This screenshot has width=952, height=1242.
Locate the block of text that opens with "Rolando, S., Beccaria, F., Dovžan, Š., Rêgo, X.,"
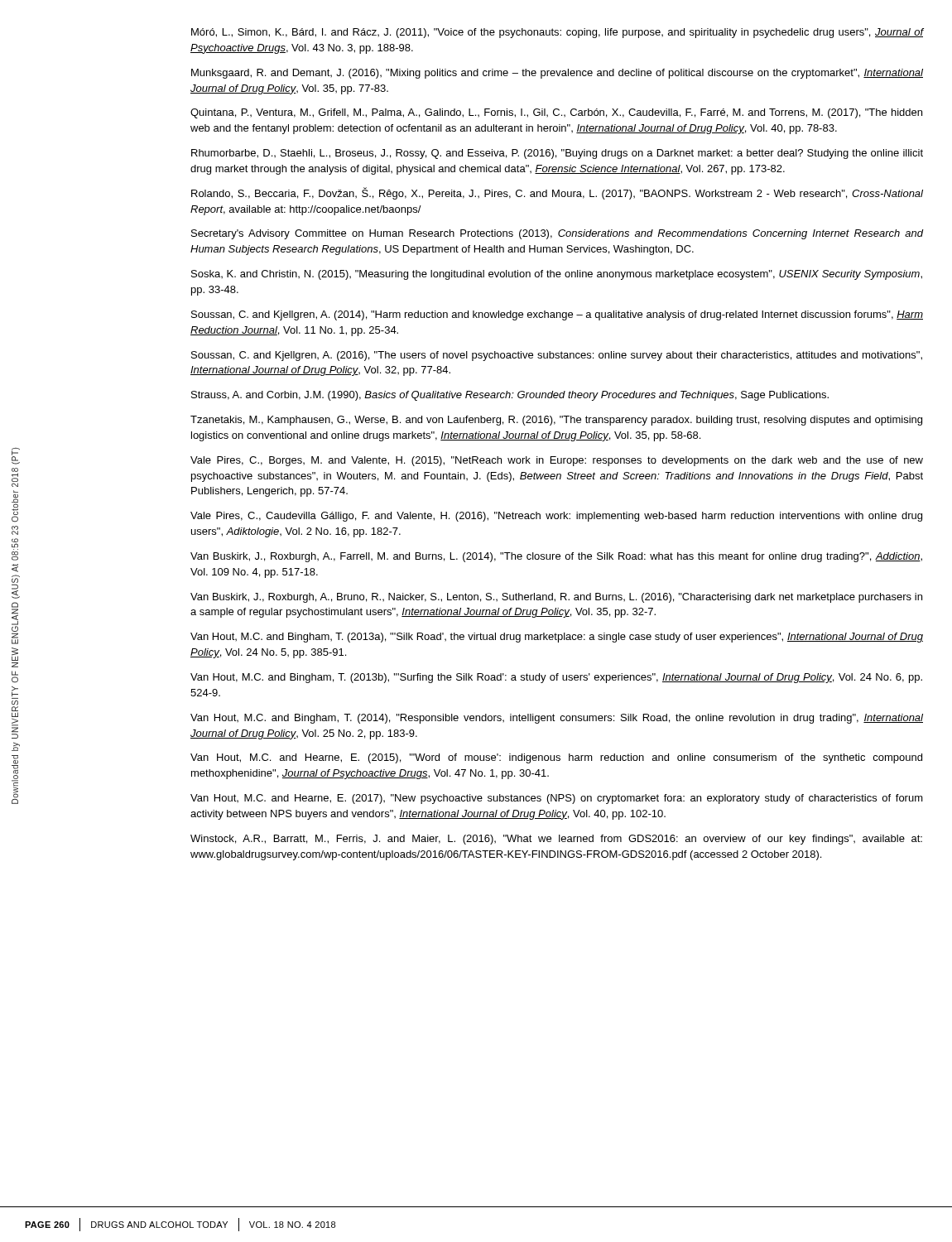click(557, 201)
